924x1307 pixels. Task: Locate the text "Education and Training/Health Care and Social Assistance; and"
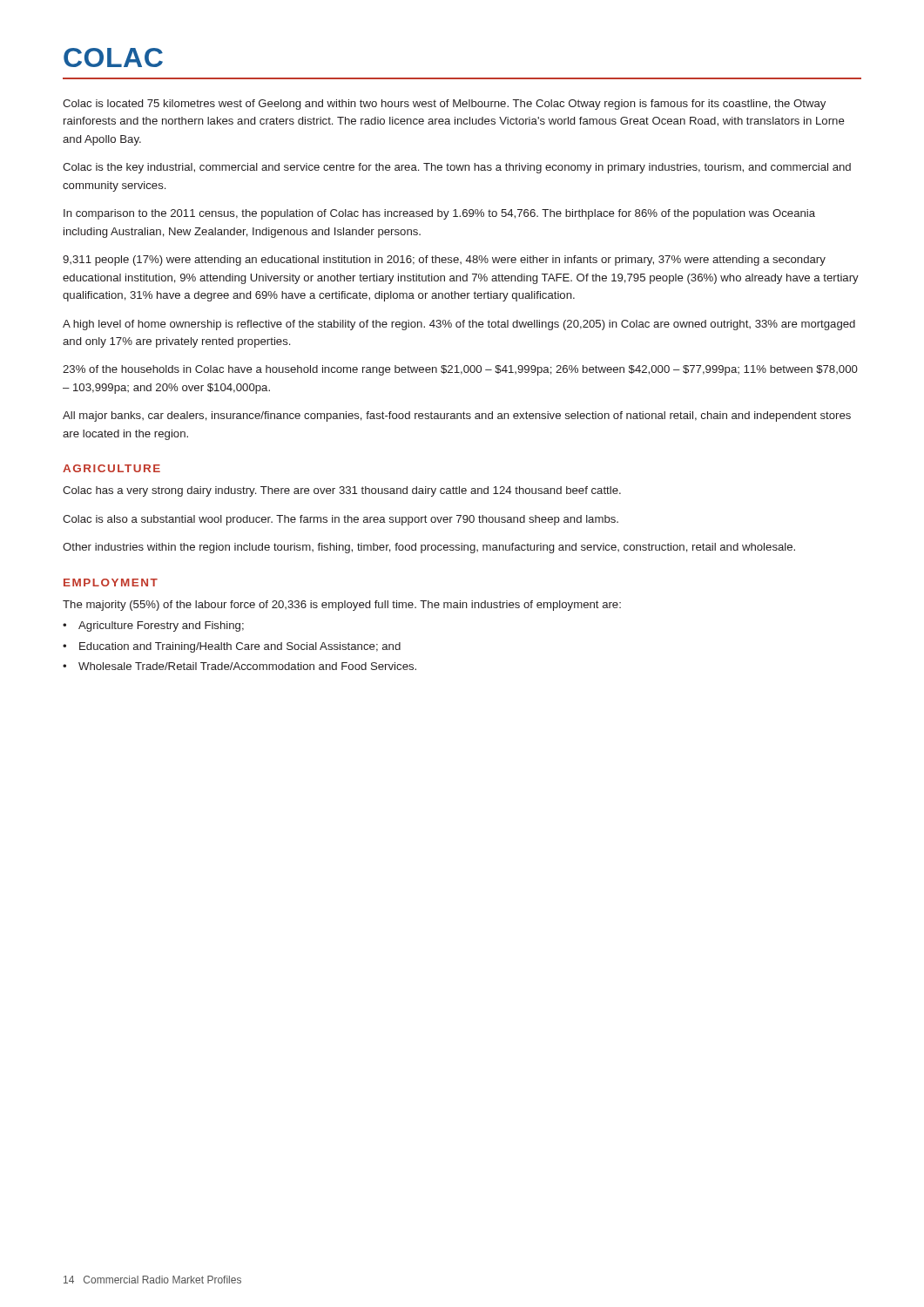pos(240,646)
